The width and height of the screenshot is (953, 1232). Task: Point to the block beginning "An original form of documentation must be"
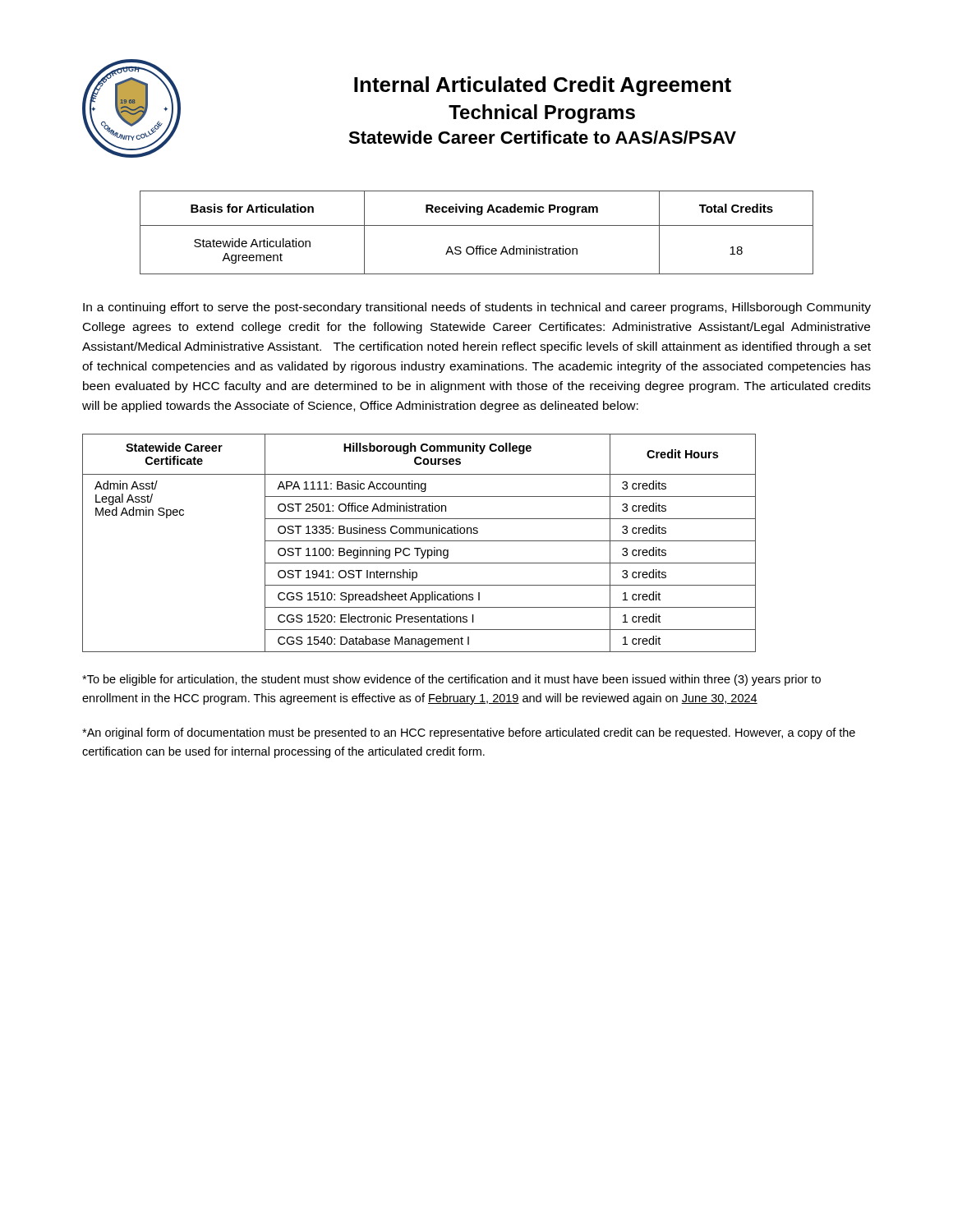coord(469,742)
